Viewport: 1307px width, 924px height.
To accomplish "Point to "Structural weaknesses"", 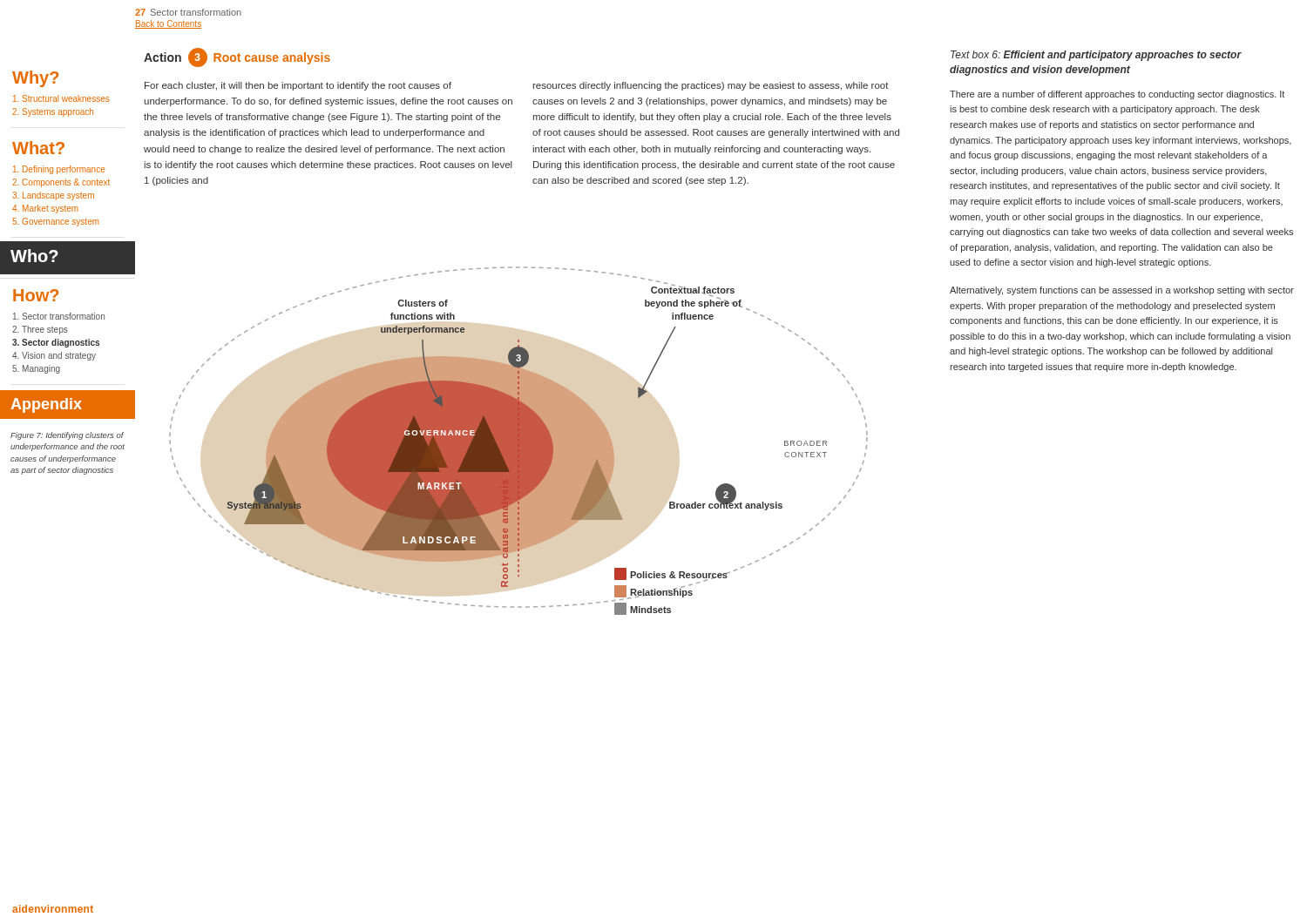I will pos(61,99).
